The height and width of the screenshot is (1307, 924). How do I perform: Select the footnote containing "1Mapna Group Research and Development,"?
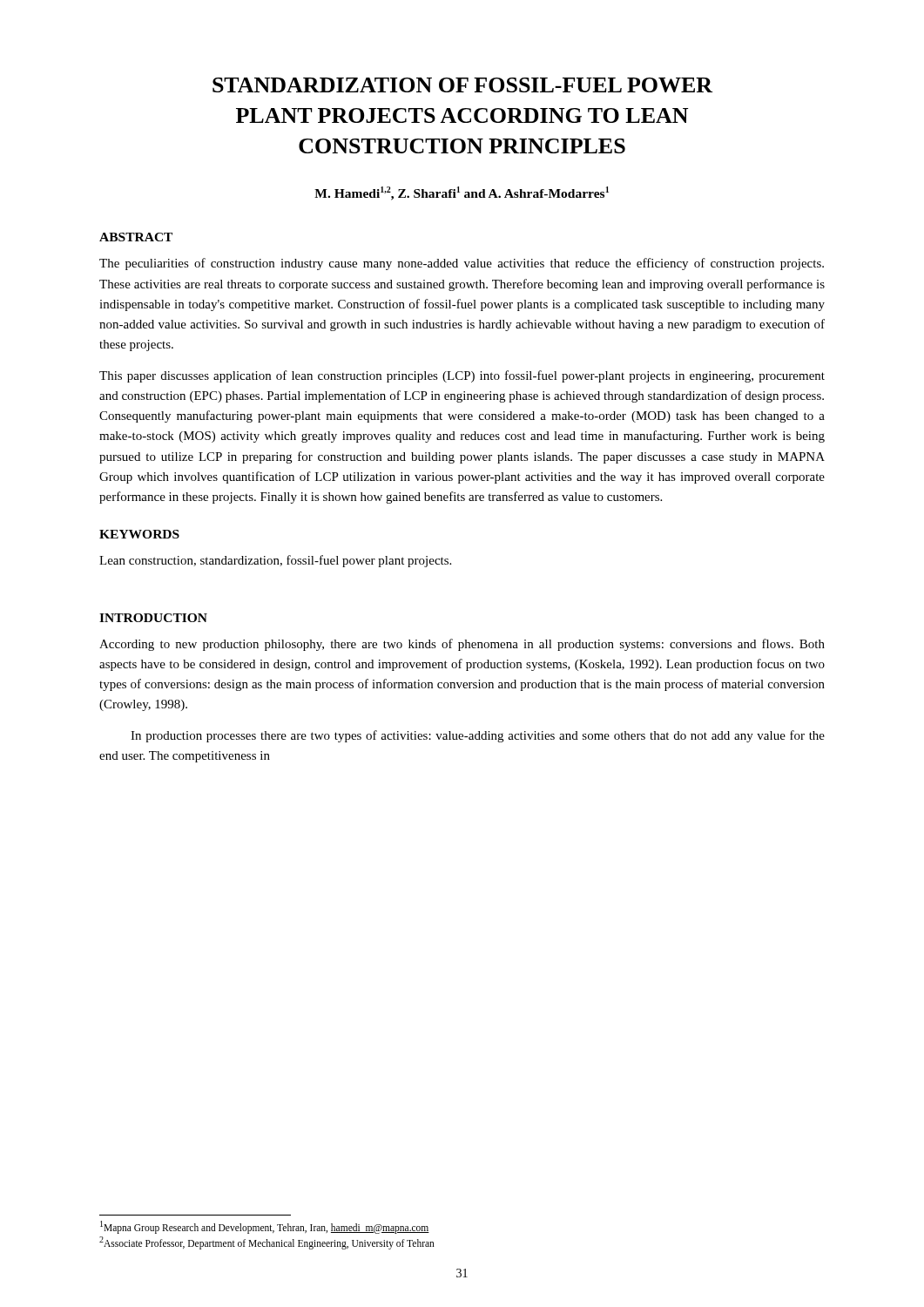pos(264,1227)
